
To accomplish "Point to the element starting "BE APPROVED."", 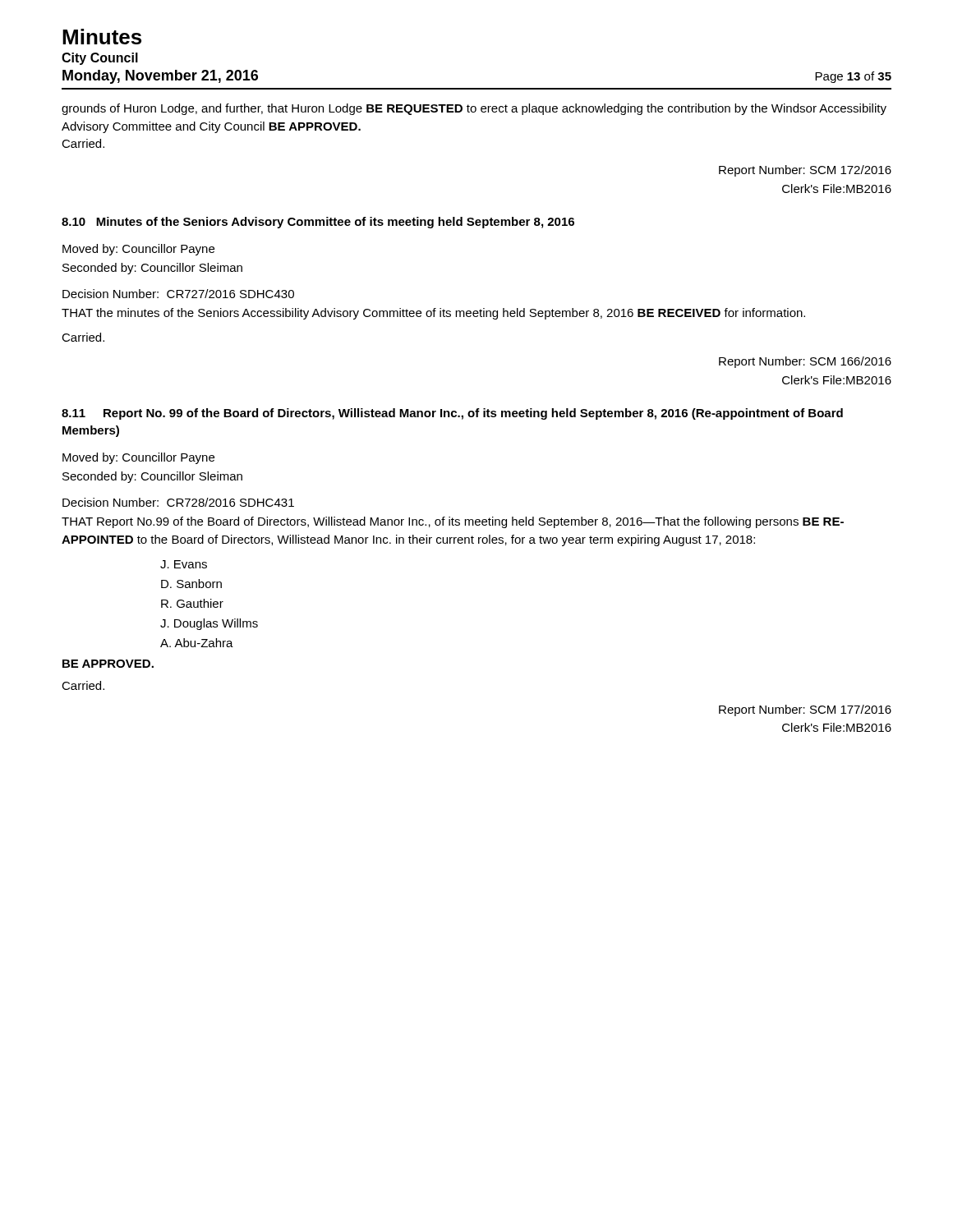I will (x=108, y=663).
